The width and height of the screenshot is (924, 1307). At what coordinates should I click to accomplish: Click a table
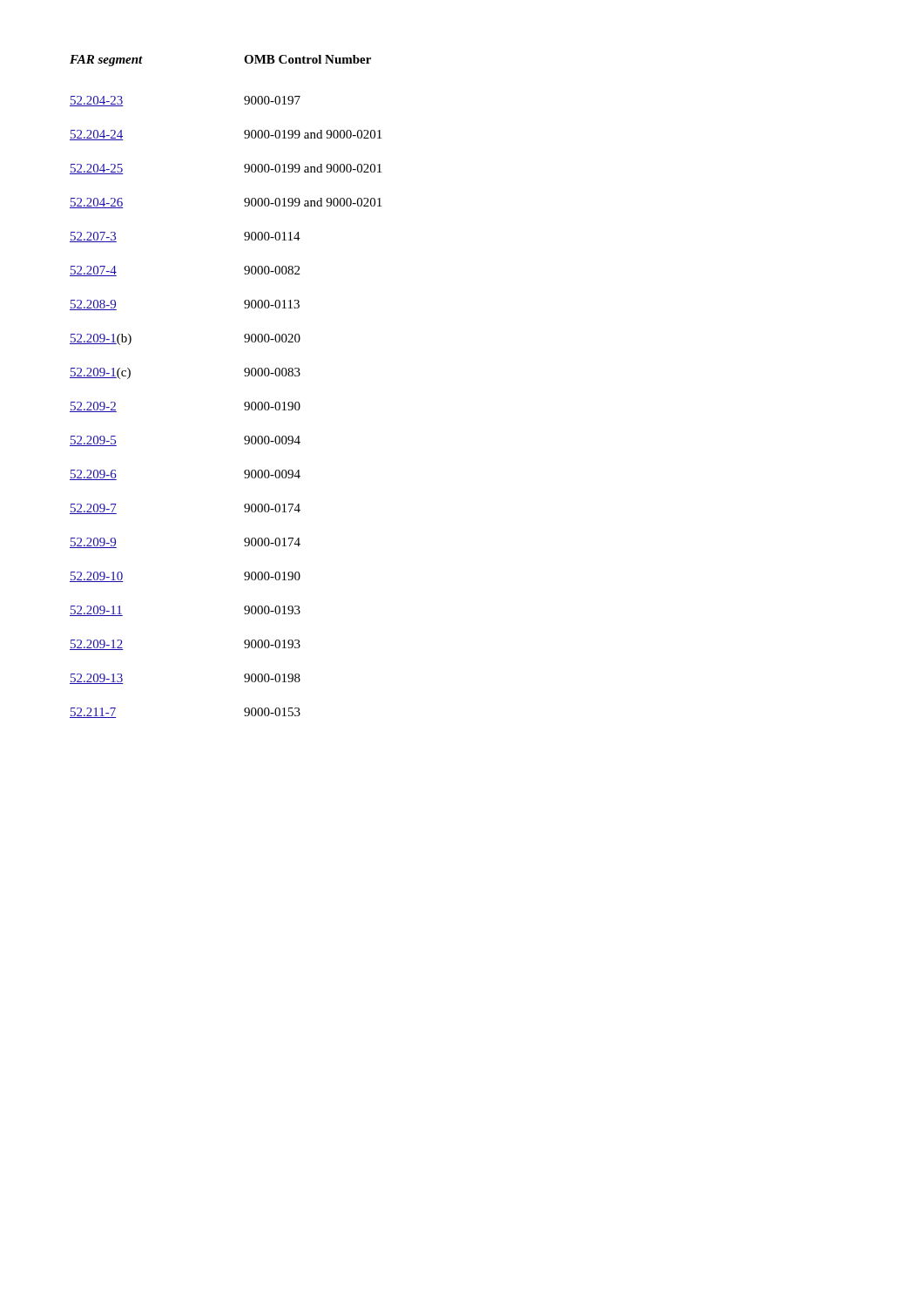pos(331,386)
